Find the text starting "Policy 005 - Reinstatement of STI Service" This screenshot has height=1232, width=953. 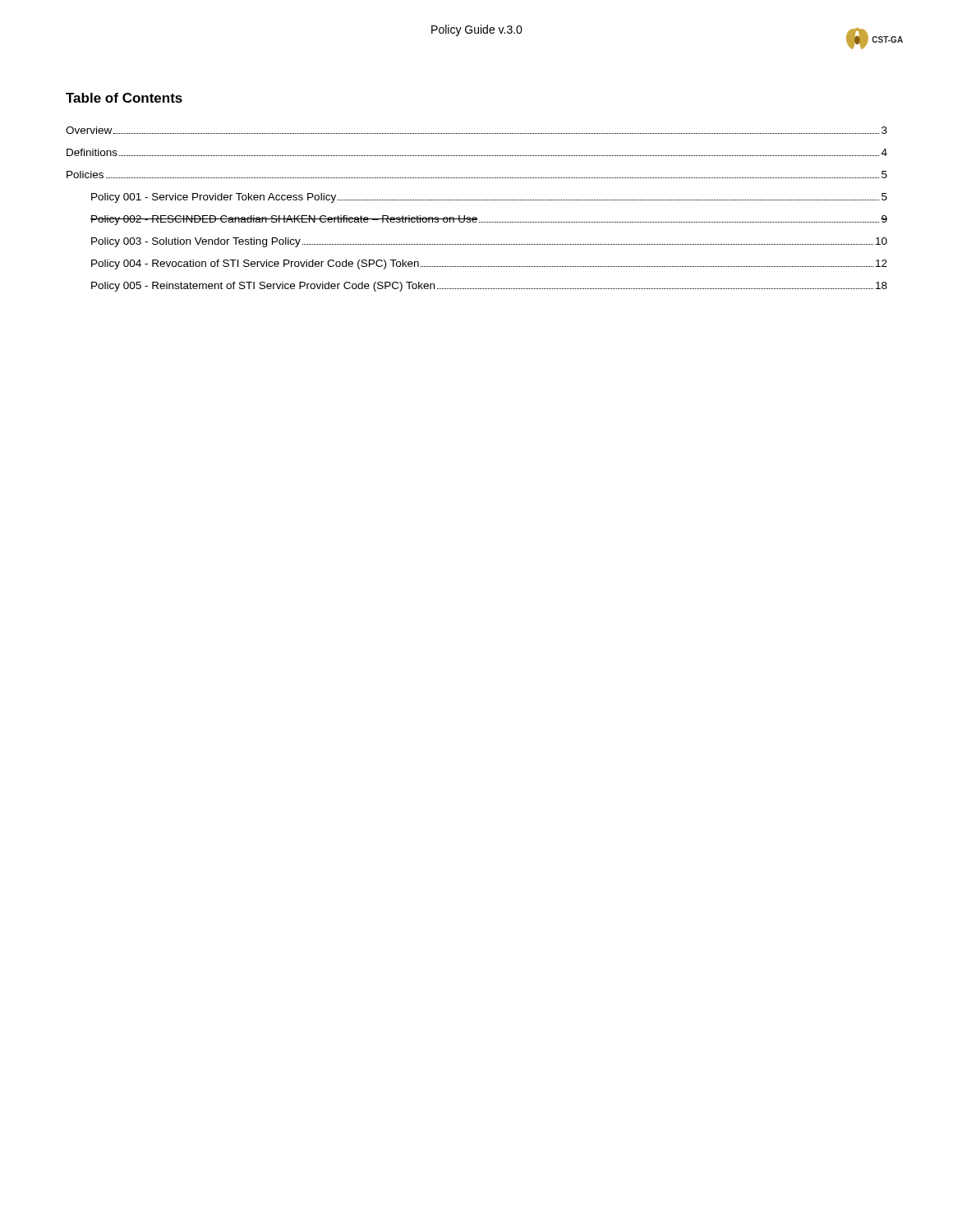click(x=489, y=286)
